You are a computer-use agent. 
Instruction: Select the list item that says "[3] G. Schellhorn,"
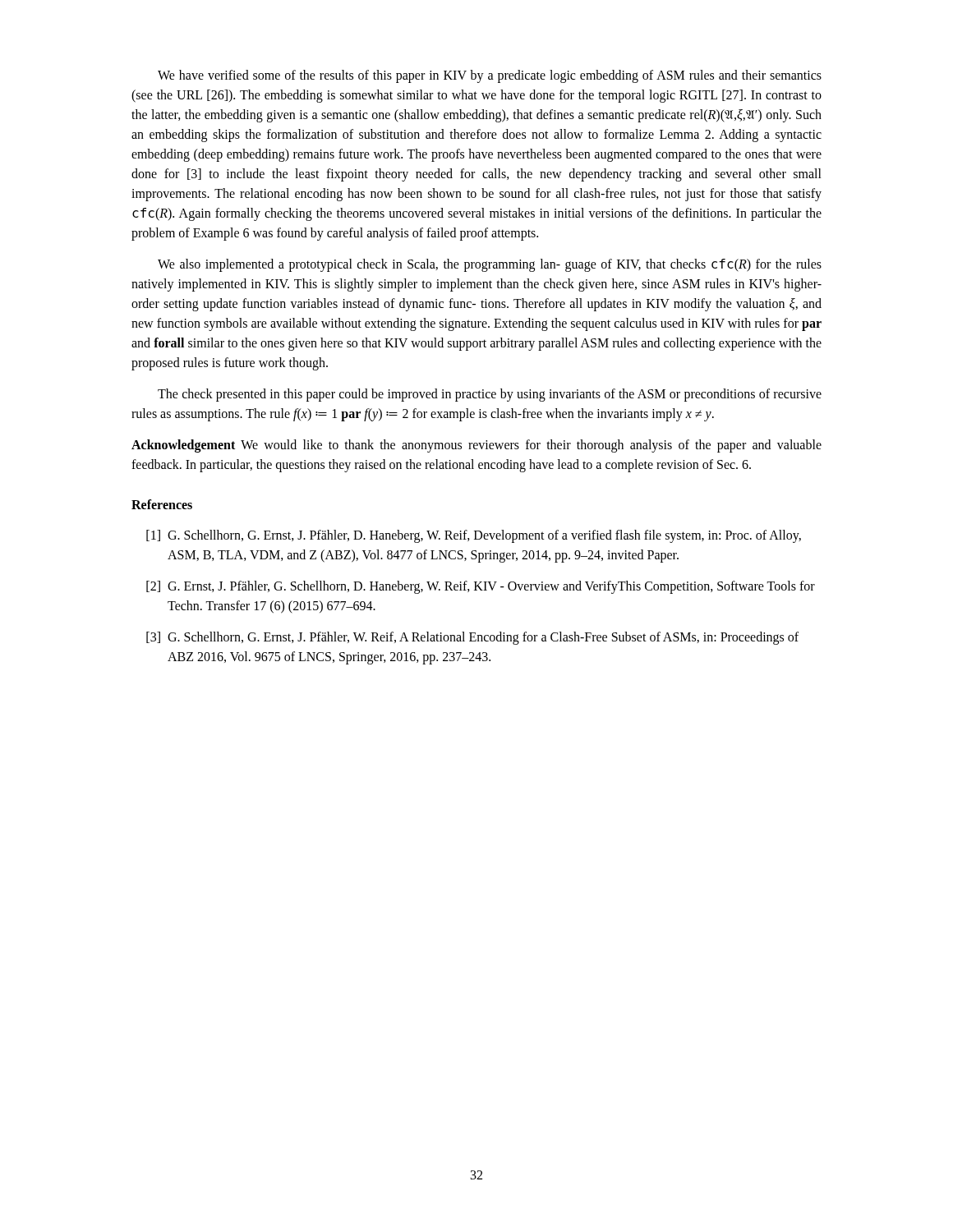pyautogui.click(x=476, y=647)
